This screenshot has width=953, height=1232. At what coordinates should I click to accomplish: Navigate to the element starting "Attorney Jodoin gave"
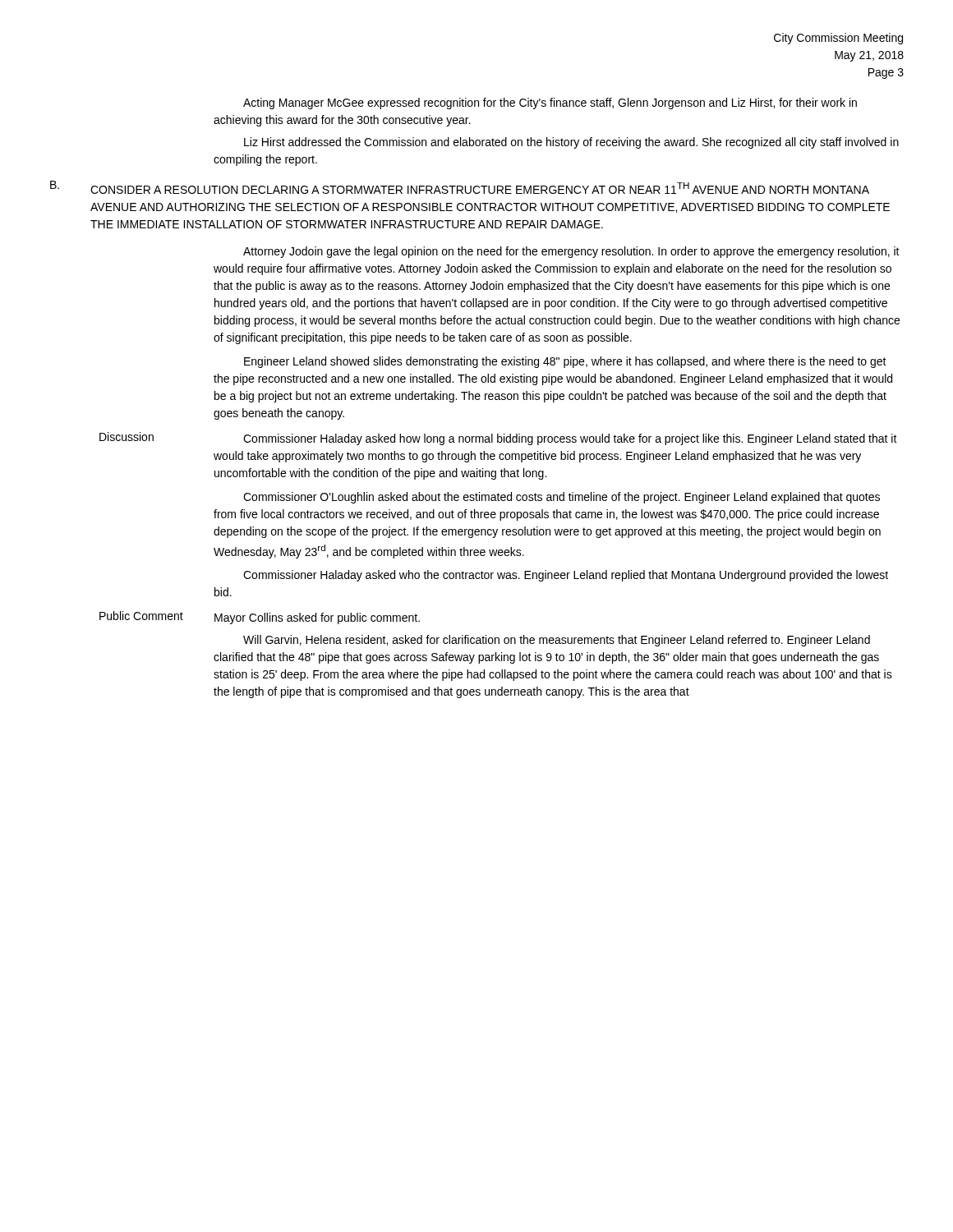pyautogui.click(x=559, y=332)
